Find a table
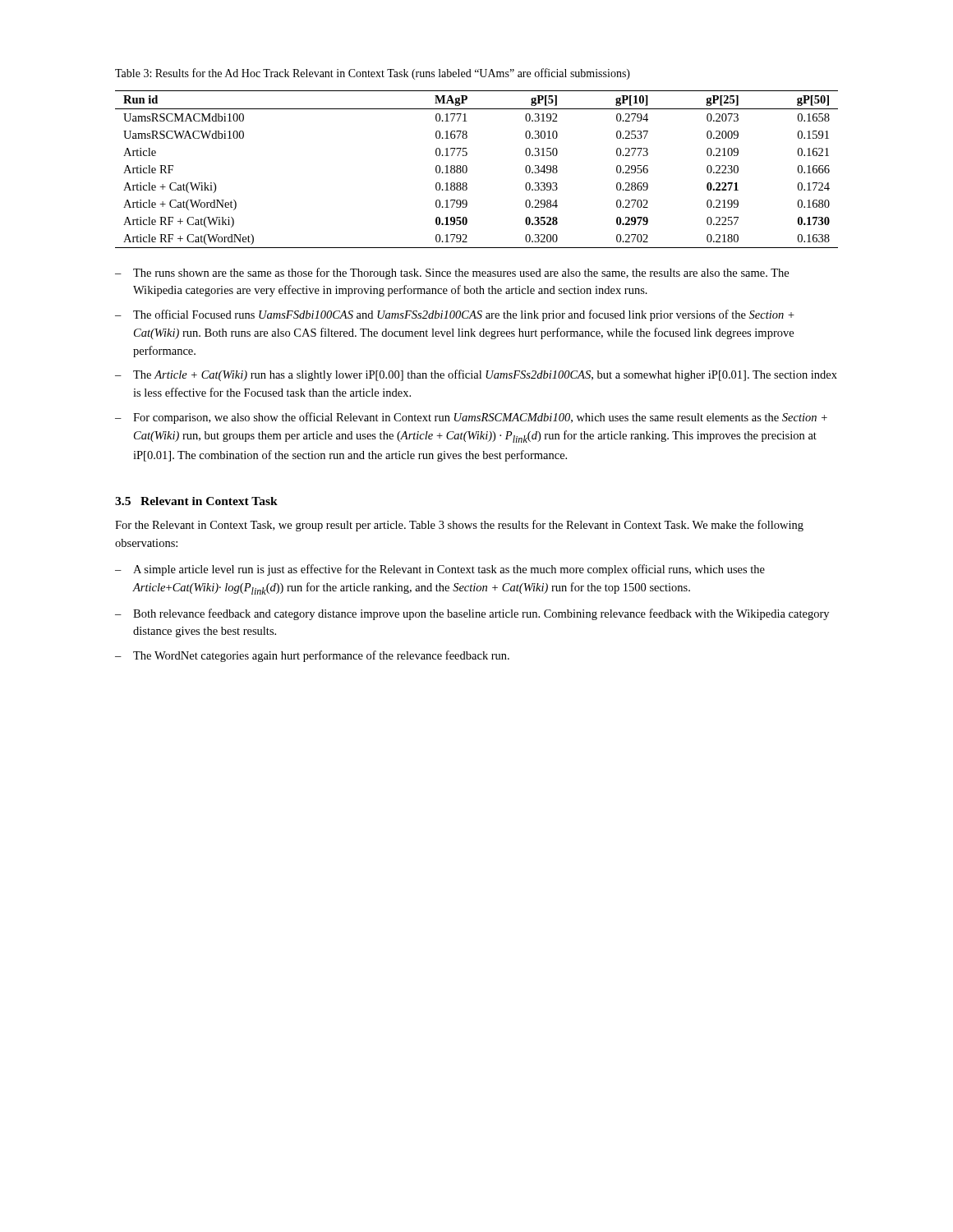The height and width of the screenshot is (1232, 953). coord(476,169)
